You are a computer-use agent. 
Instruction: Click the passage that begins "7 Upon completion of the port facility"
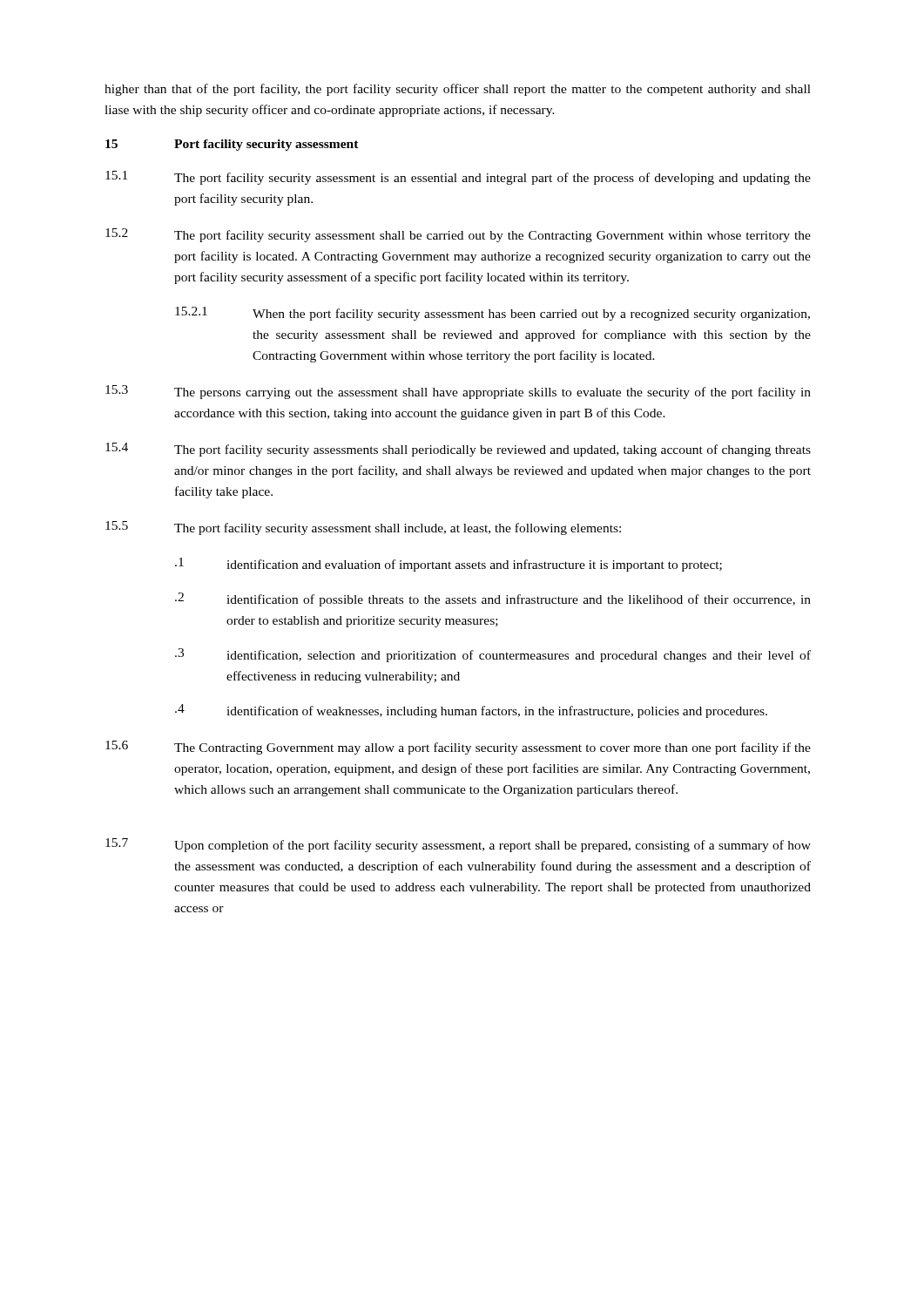point(458,877)
